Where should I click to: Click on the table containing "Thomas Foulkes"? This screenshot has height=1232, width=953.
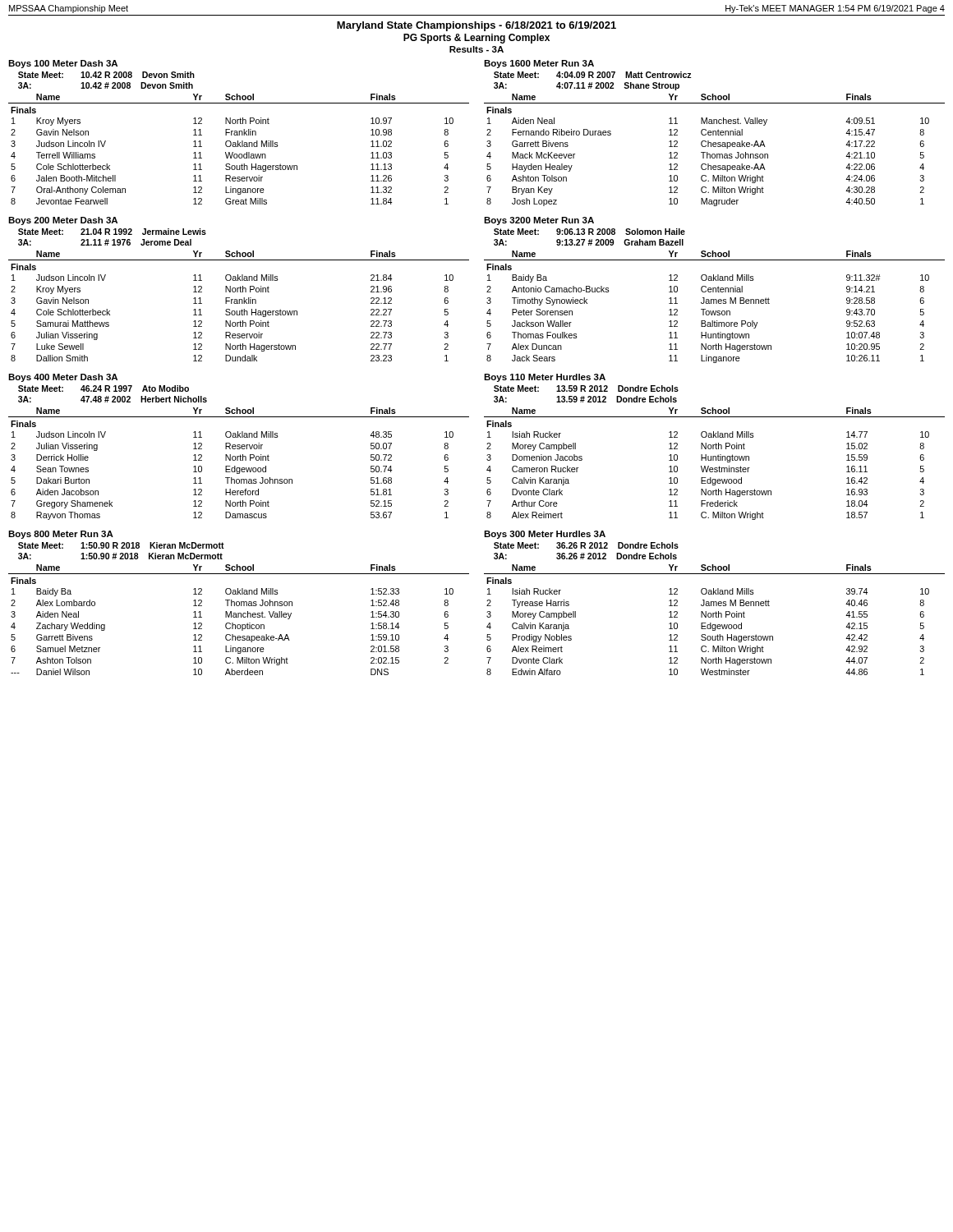tap(714, 290)
